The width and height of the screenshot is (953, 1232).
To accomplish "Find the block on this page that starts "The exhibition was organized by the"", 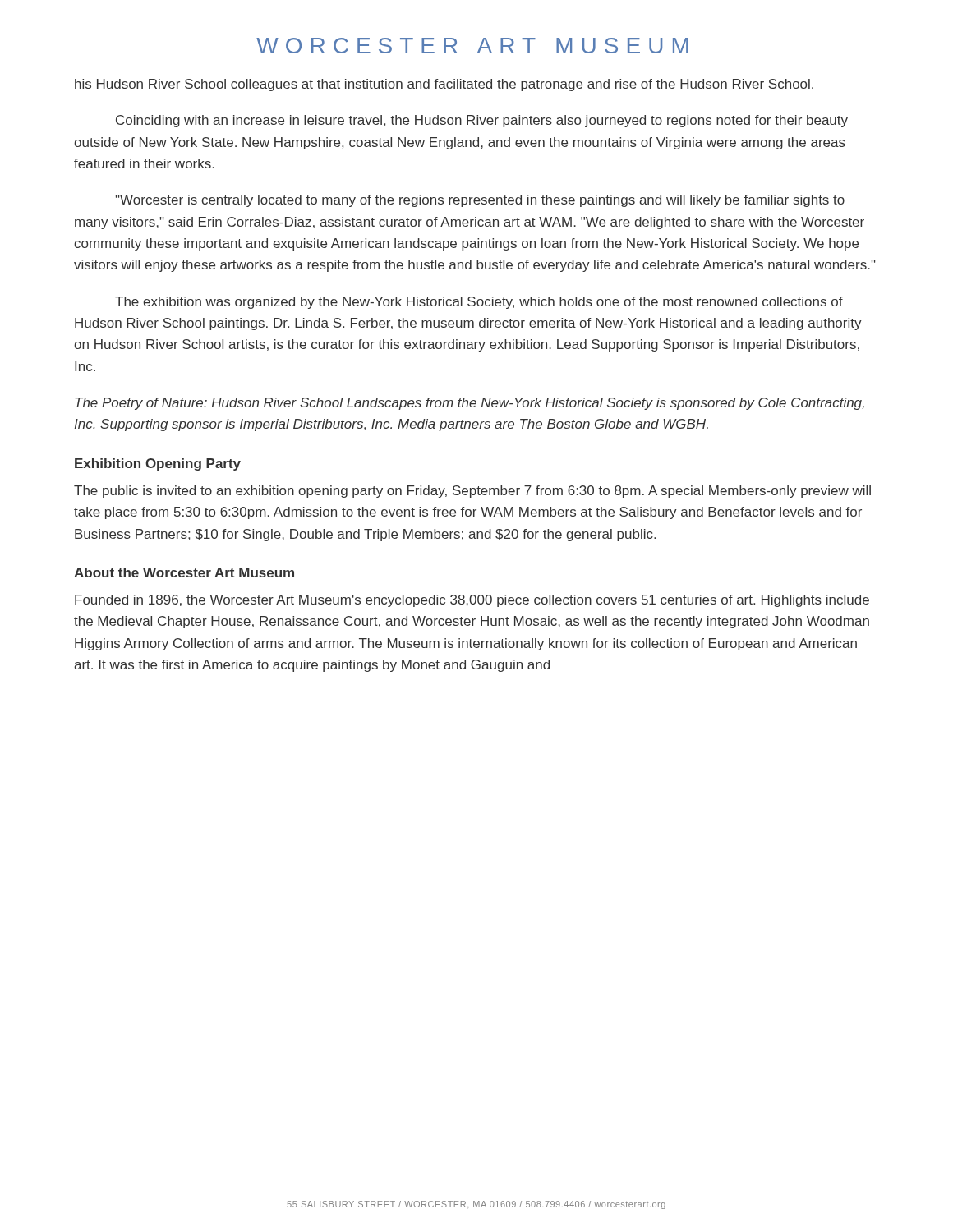I will (x=476, y=335).
